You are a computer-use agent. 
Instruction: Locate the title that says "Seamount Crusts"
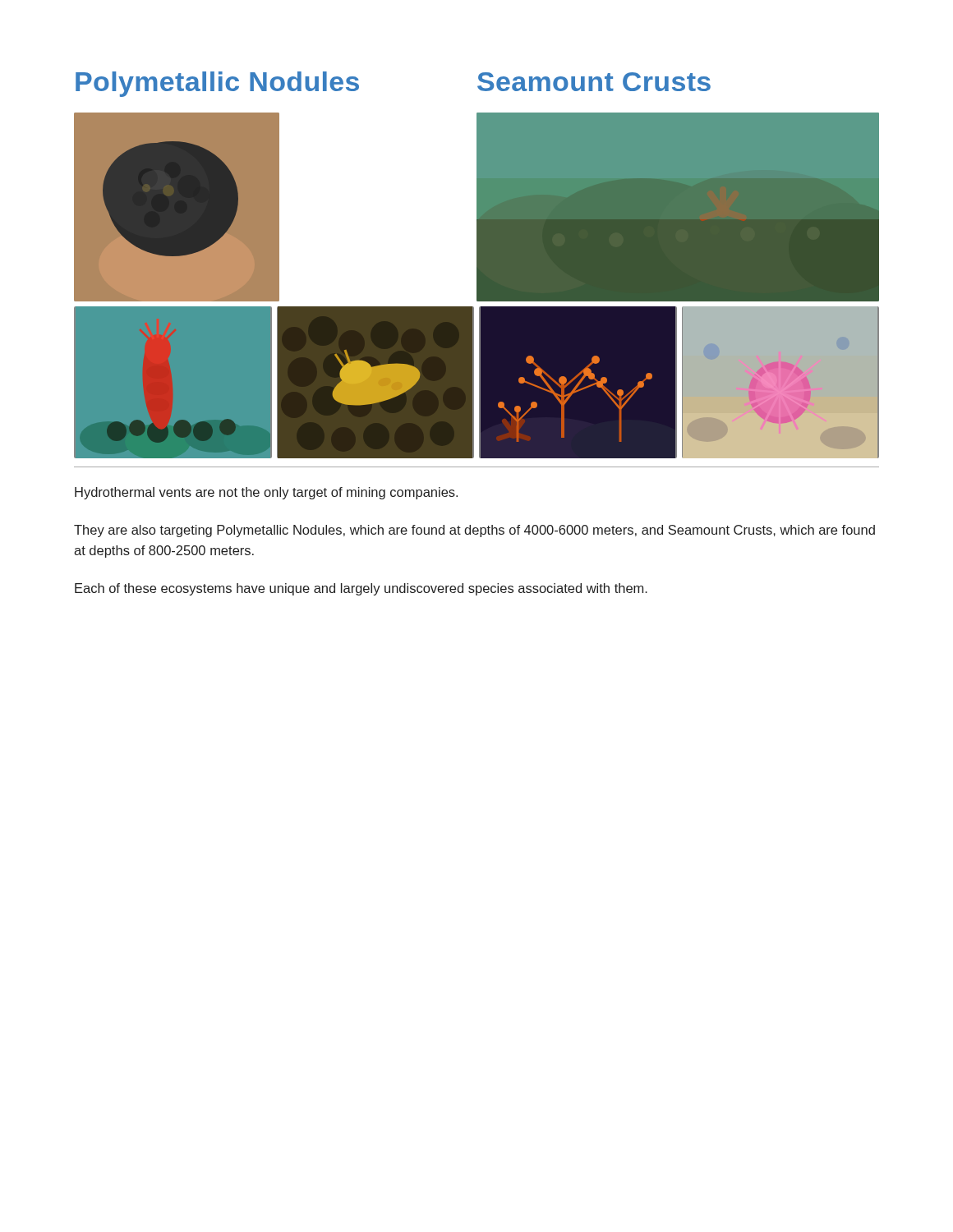[594, 81]
